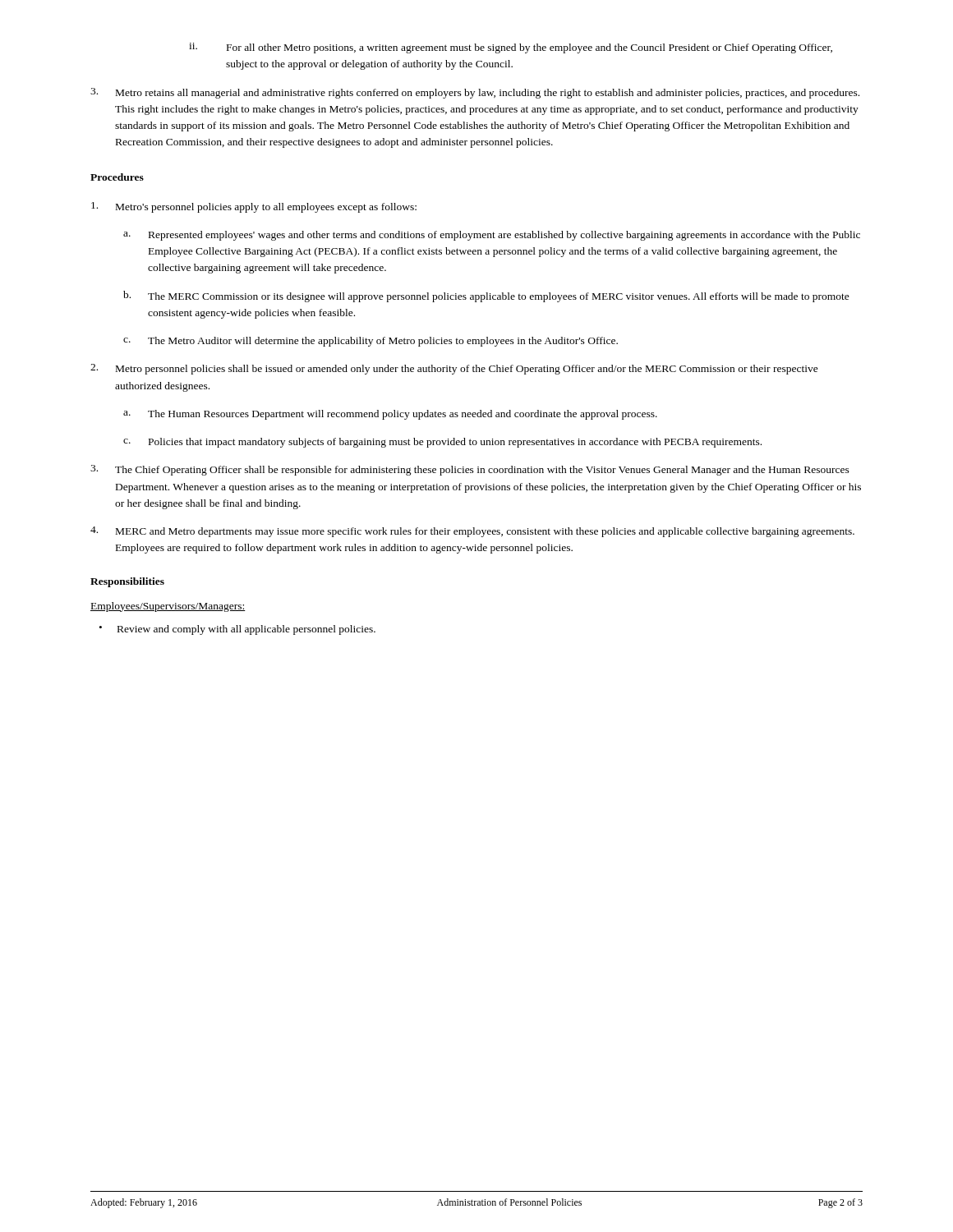Navigate to the text block starting "4. MERC and"
Viewport: 953px width, 1232px height.
click(x=476, y=540)
